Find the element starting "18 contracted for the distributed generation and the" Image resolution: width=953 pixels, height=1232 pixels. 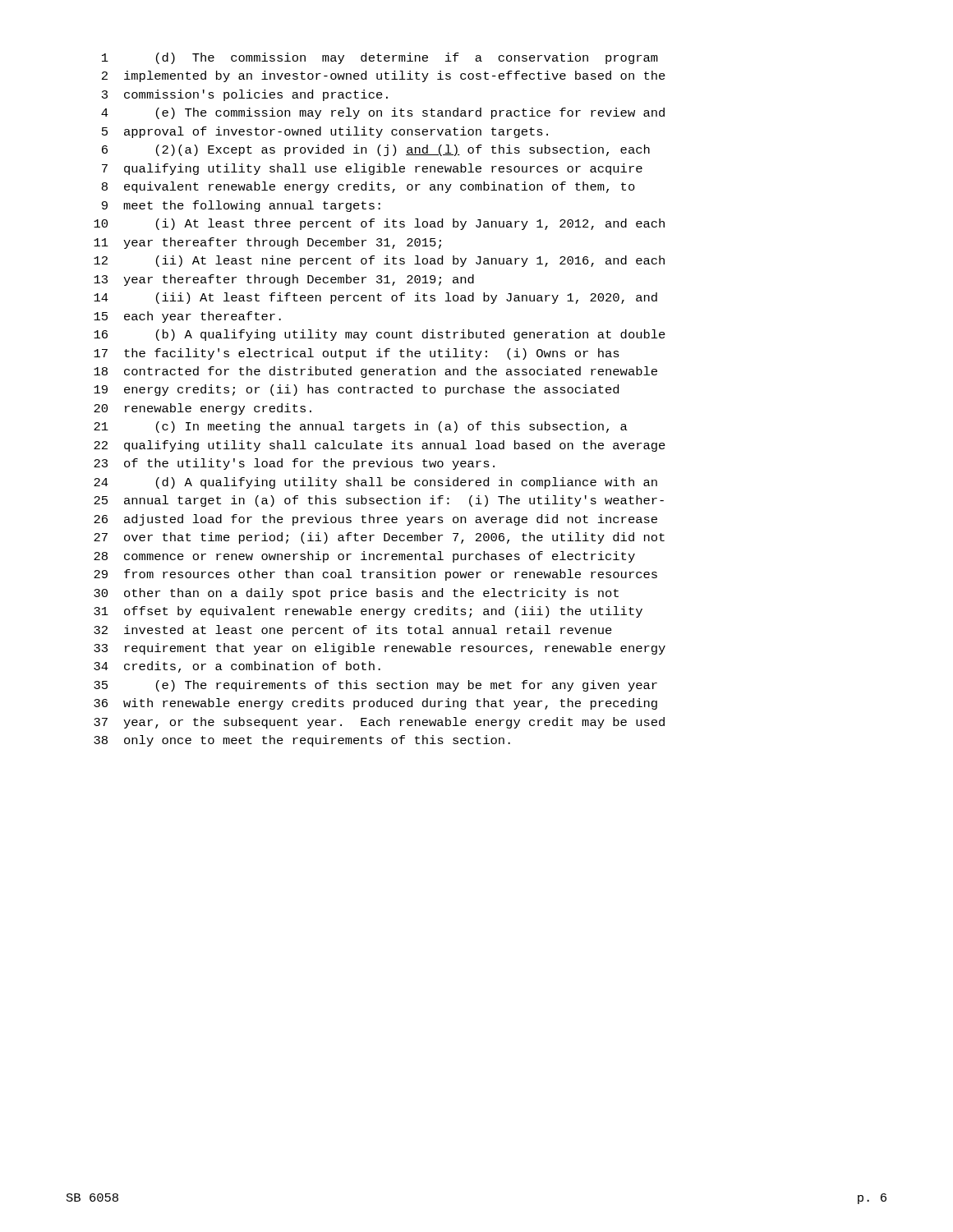tap(476, 372)
